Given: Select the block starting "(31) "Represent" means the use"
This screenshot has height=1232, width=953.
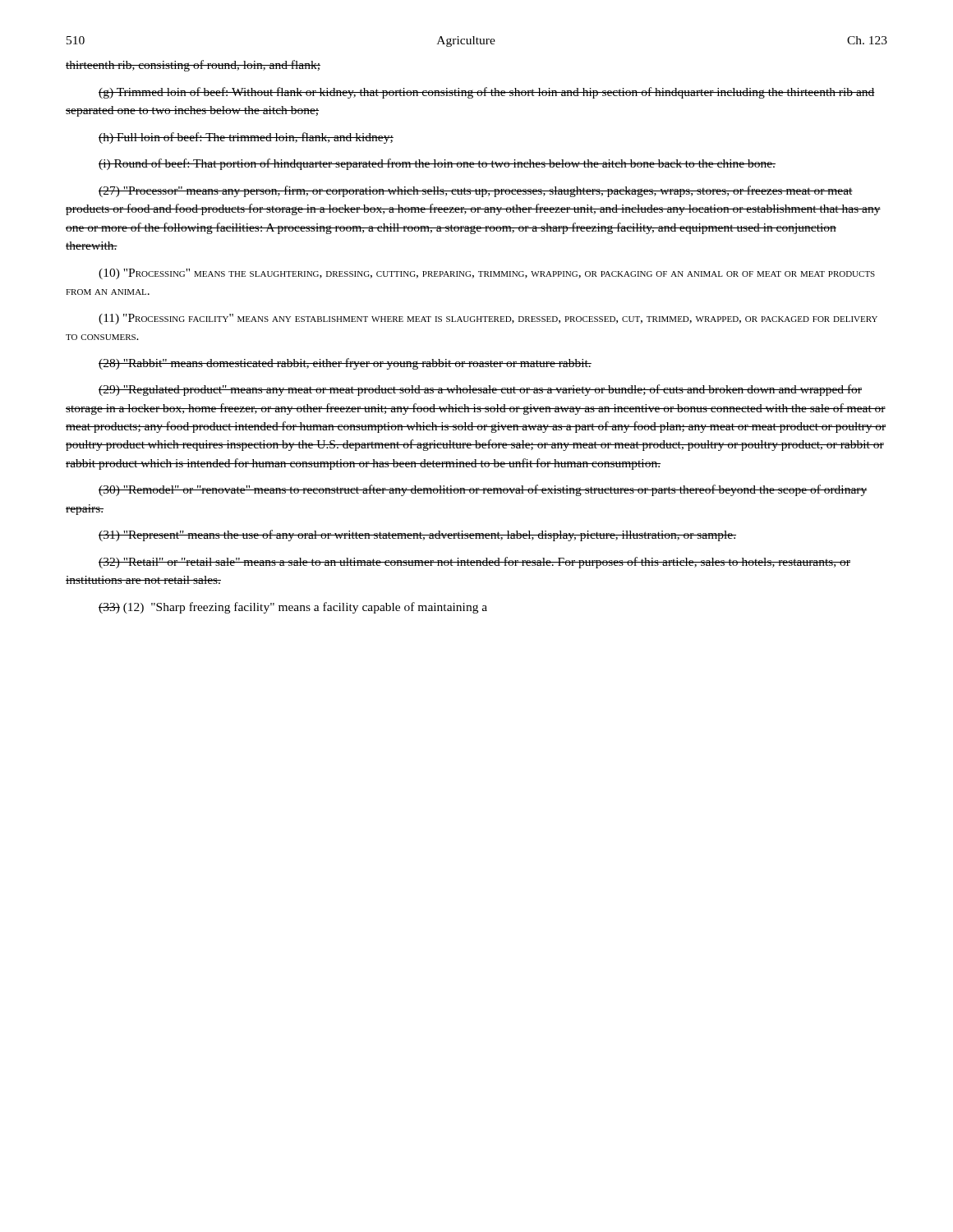Looking at the screenshot, I should point(417,535).
